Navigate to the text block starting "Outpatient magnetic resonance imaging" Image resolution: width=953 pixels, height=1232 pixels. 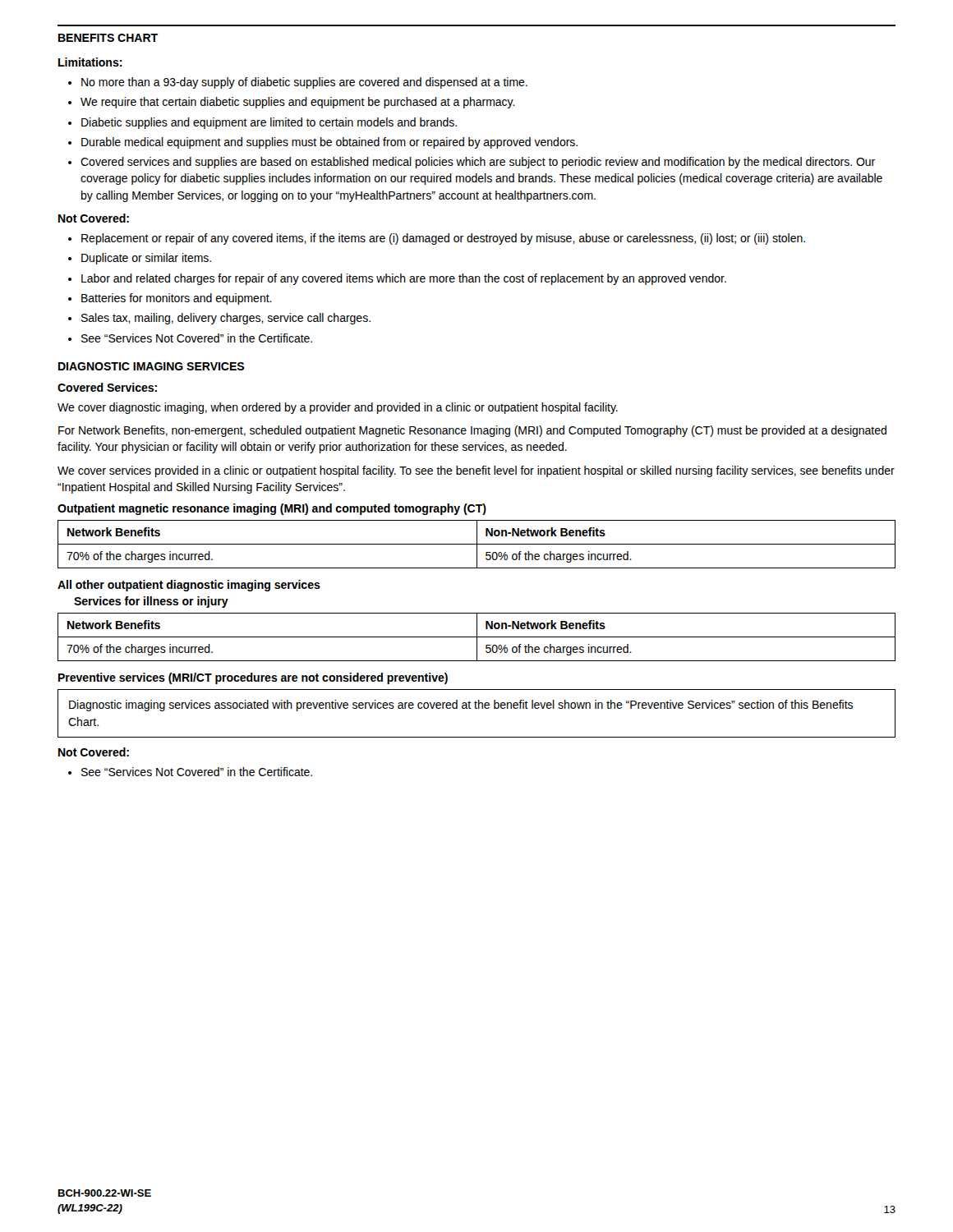point(272,509)
